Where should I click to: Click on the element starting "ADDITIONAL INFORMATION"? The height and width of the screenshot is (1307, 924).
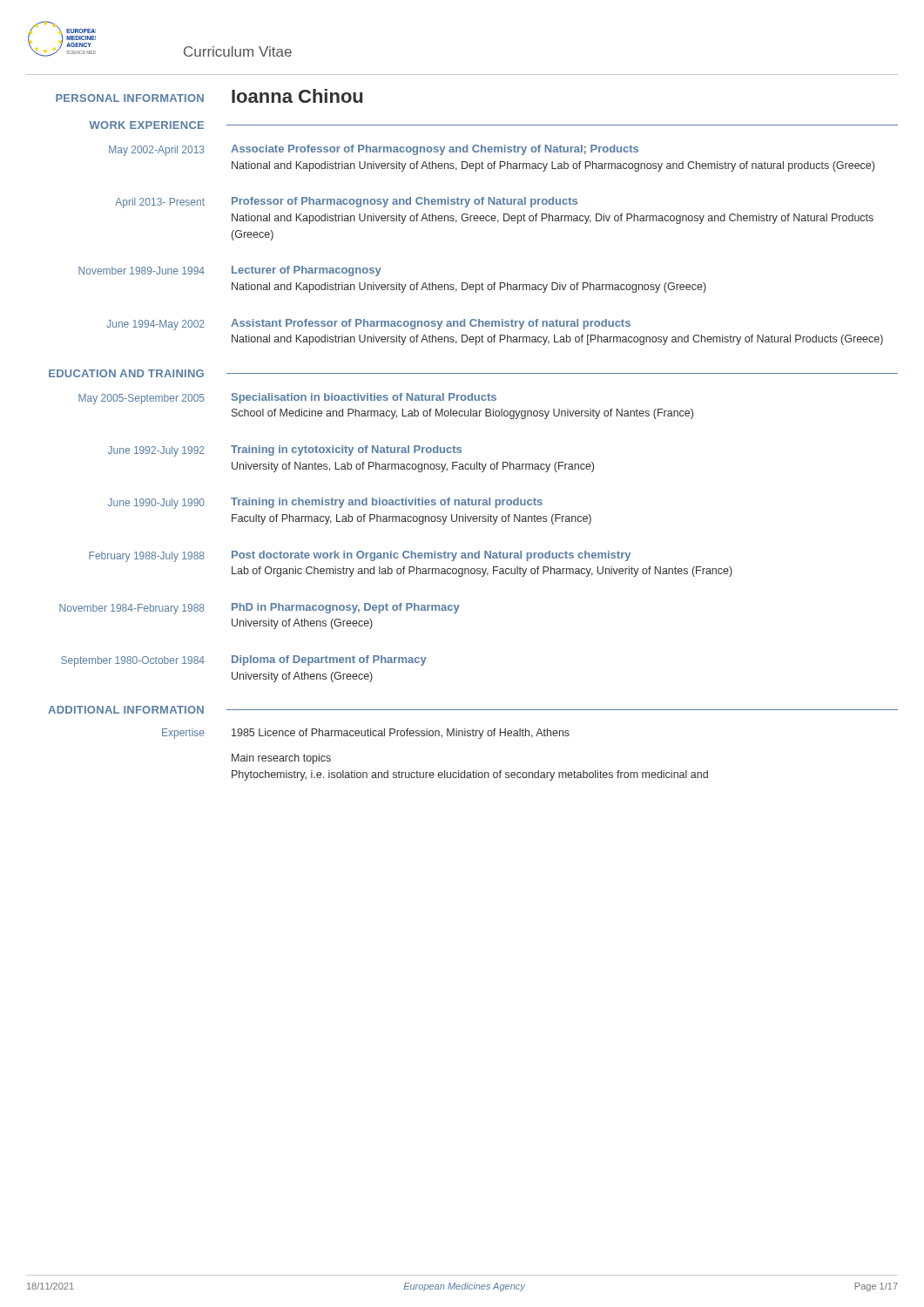tap(126, 710)
